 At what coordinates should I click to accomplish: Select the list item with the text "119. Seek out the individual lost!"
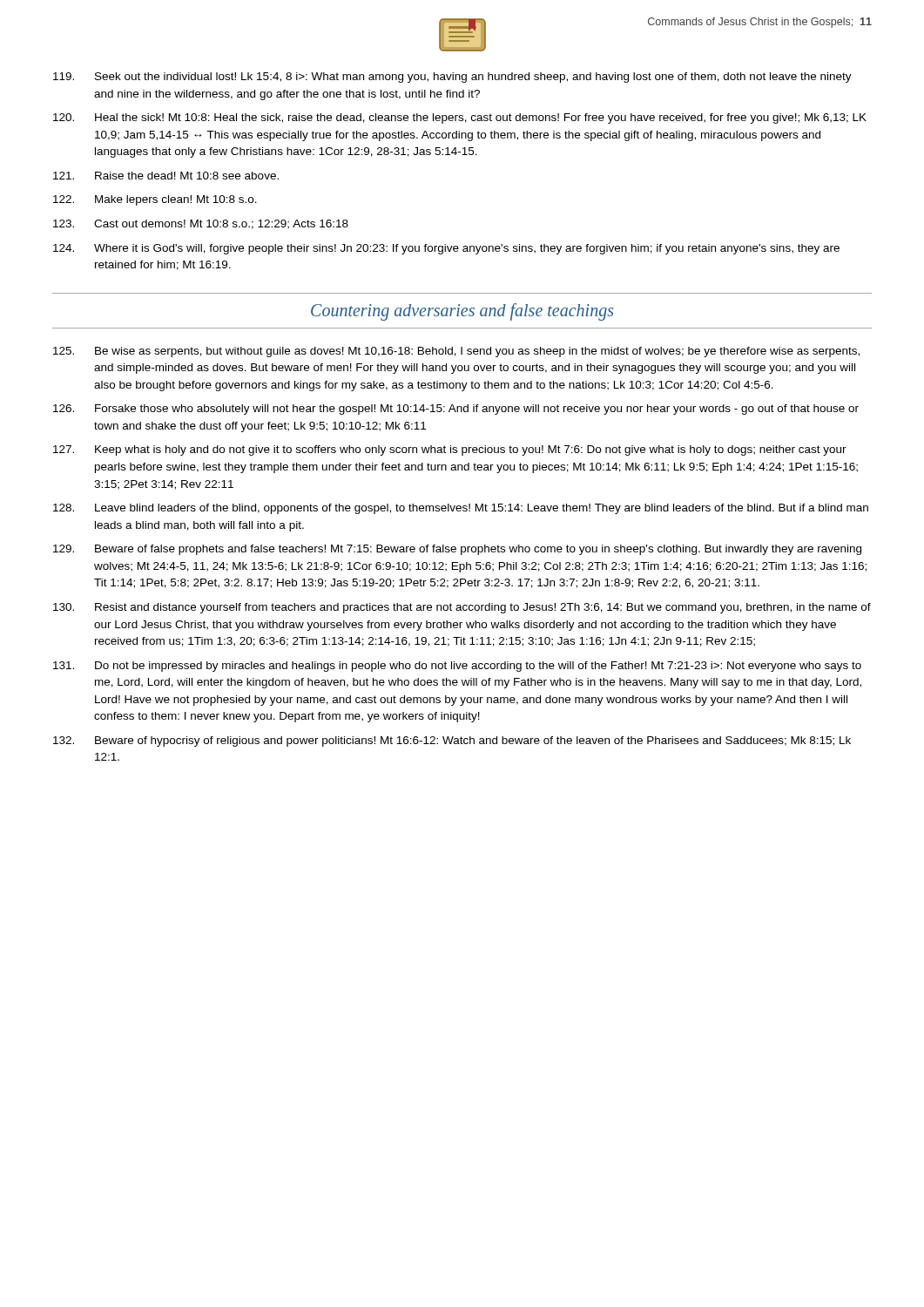tap(462, 85)
